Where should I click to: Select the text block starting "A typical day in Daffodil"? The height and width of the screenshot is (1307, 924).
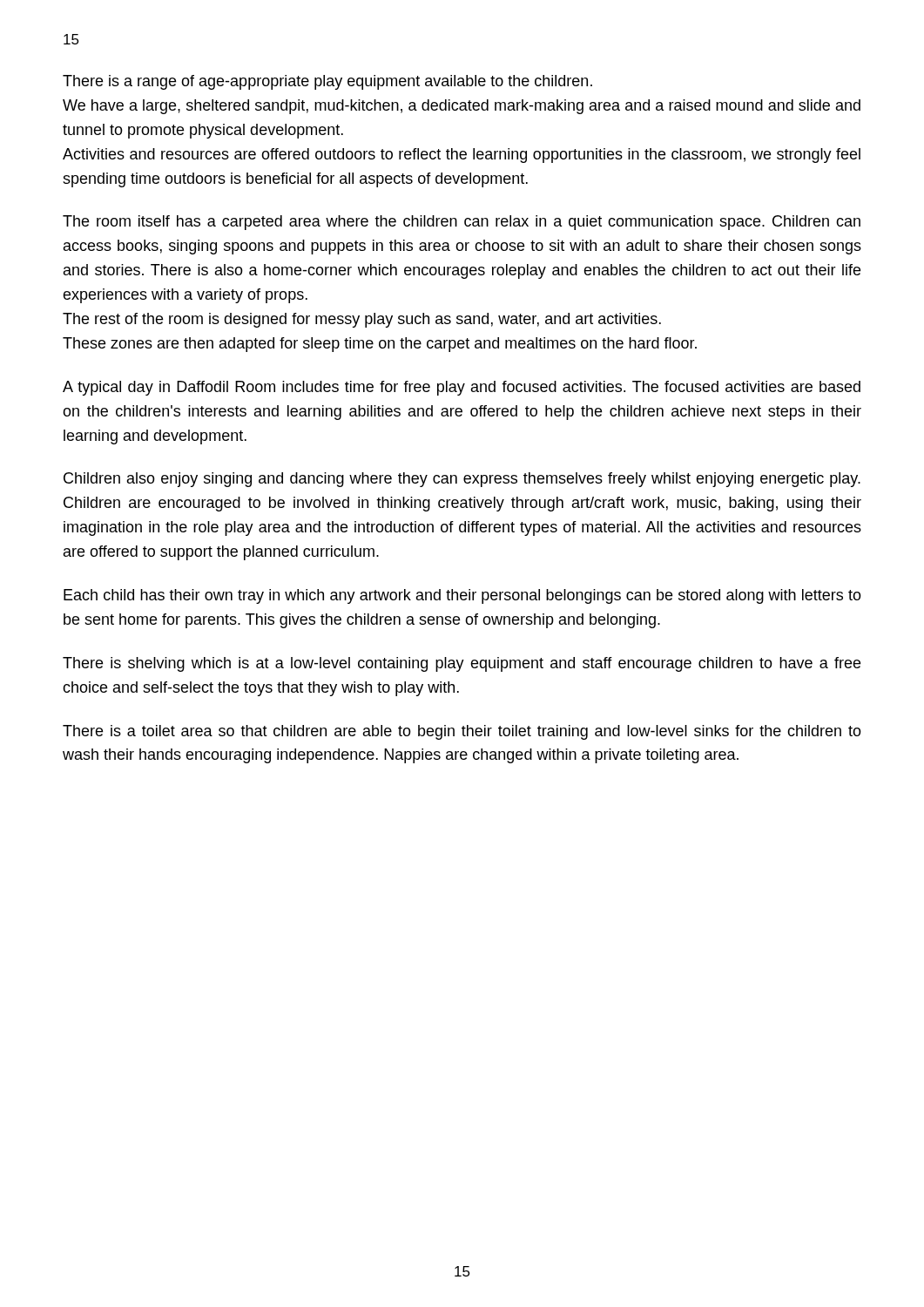point(462,411)
